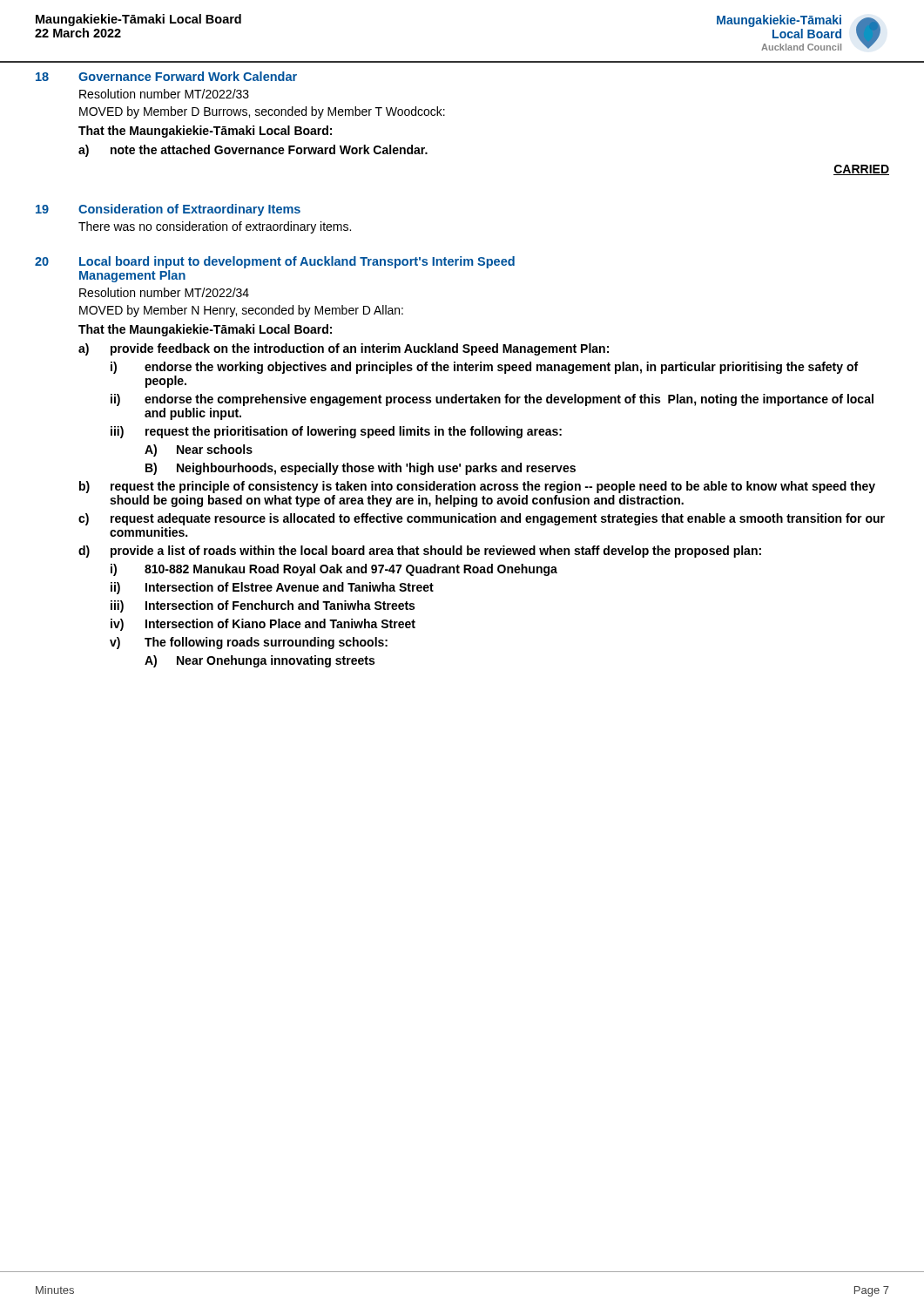Where is the passage that starts "iii) Intersection of"?
Image resolution: width=924 pixels, height=1307 pixels.
(263, 606)
